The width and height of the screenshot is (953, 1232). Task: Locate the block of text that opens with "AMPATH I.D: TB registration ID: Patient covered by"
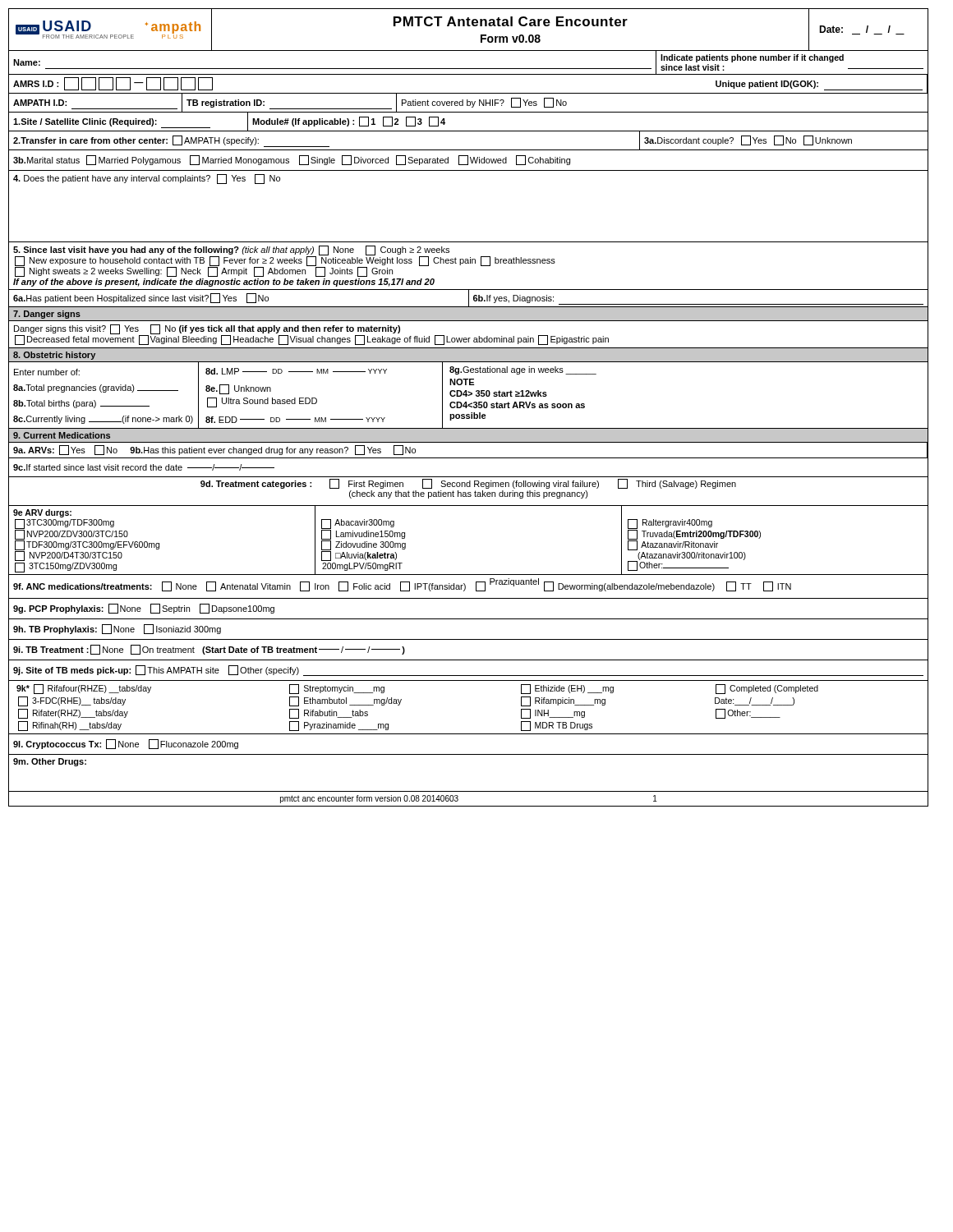(468, 103)
